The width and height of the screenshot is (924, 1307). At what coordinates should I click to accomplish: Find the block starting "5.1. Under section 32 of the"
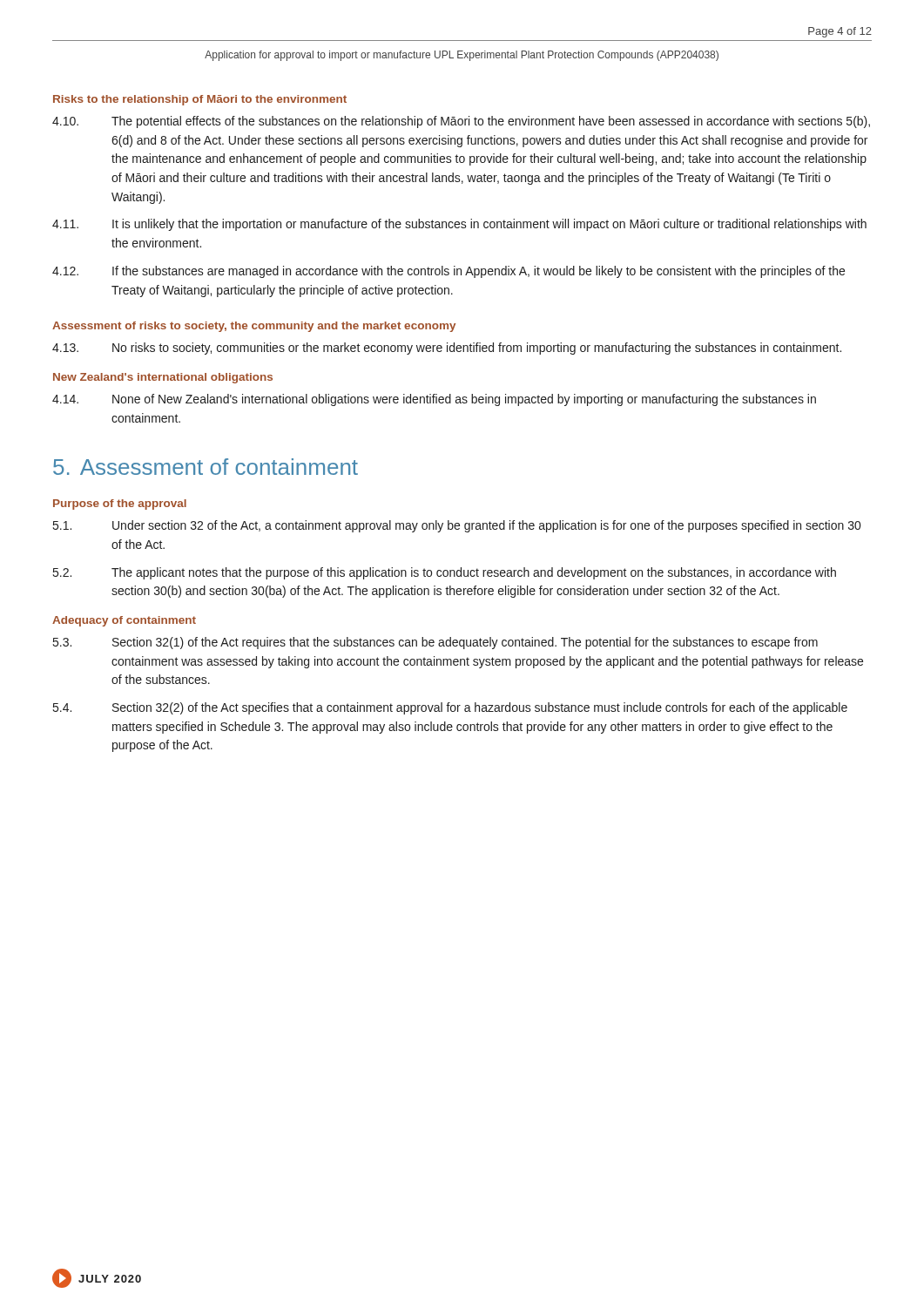pyautogui.click(x=462, y=536)
